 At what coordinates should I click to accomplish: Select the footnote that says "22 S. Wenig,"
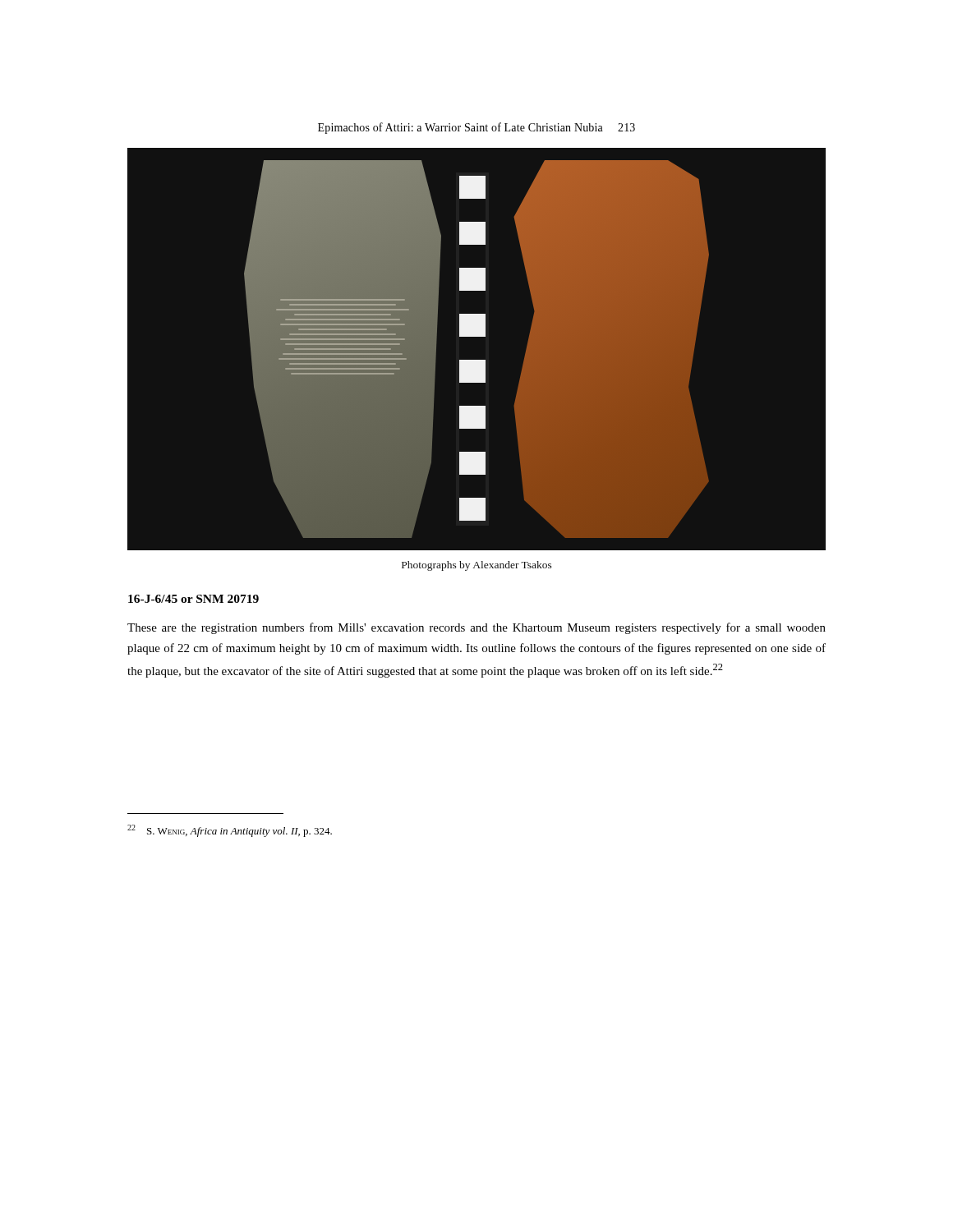click(x=230, y=830)
